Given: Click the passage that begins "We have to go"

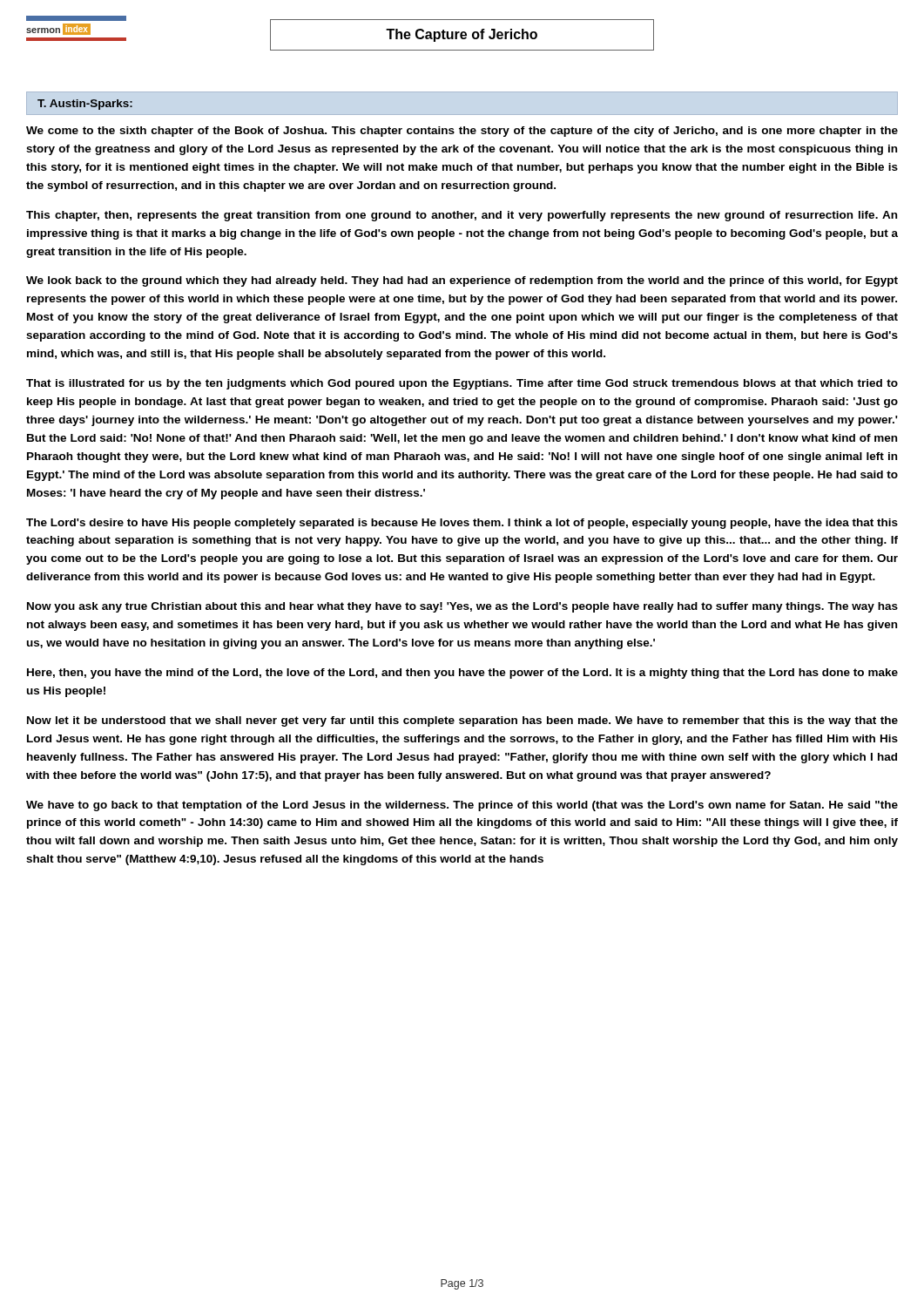Looking at the screenshot, I should (x=462, y=832).
